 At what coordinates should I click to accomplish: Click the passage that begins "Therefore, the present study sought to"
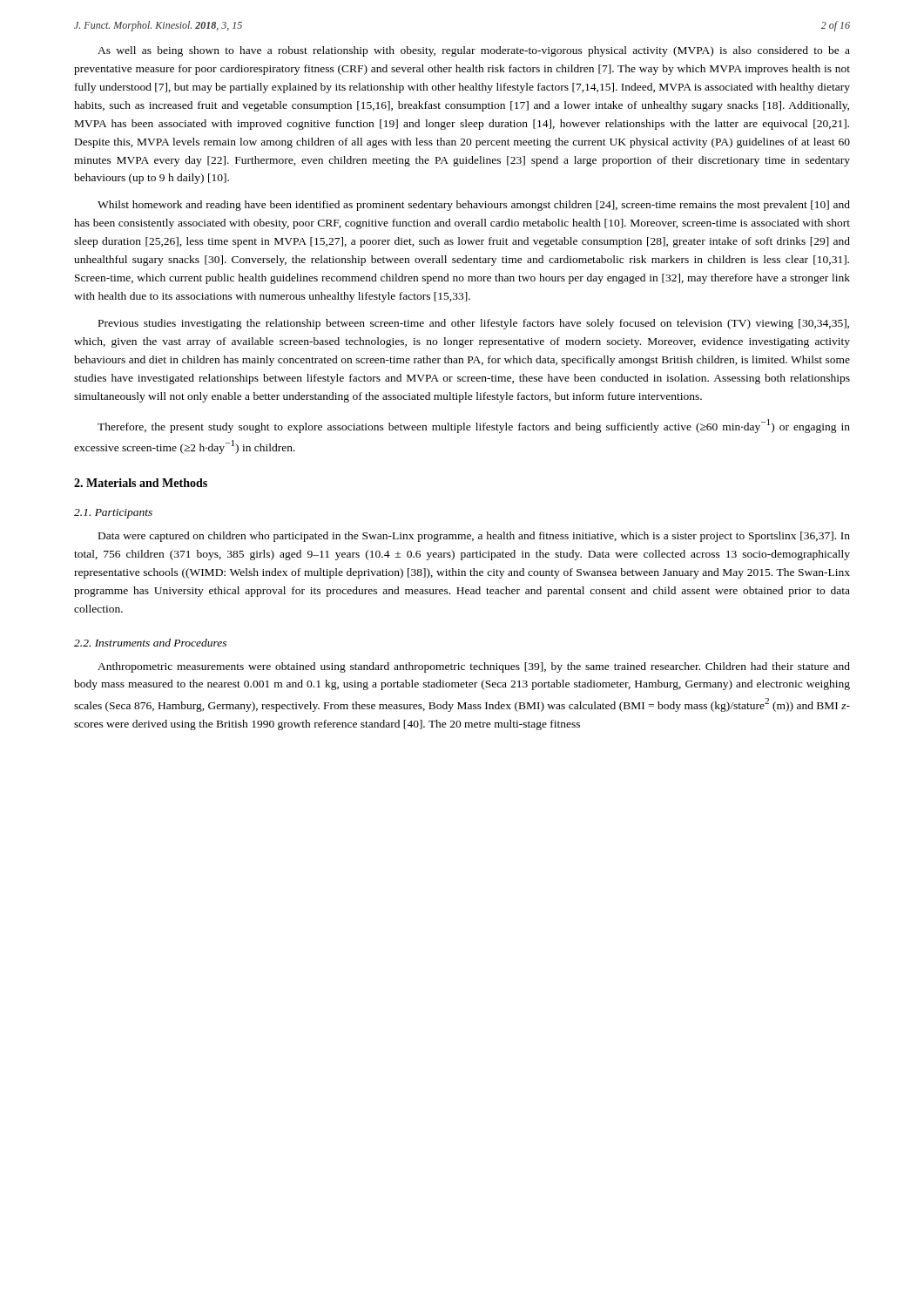[462, 435]
